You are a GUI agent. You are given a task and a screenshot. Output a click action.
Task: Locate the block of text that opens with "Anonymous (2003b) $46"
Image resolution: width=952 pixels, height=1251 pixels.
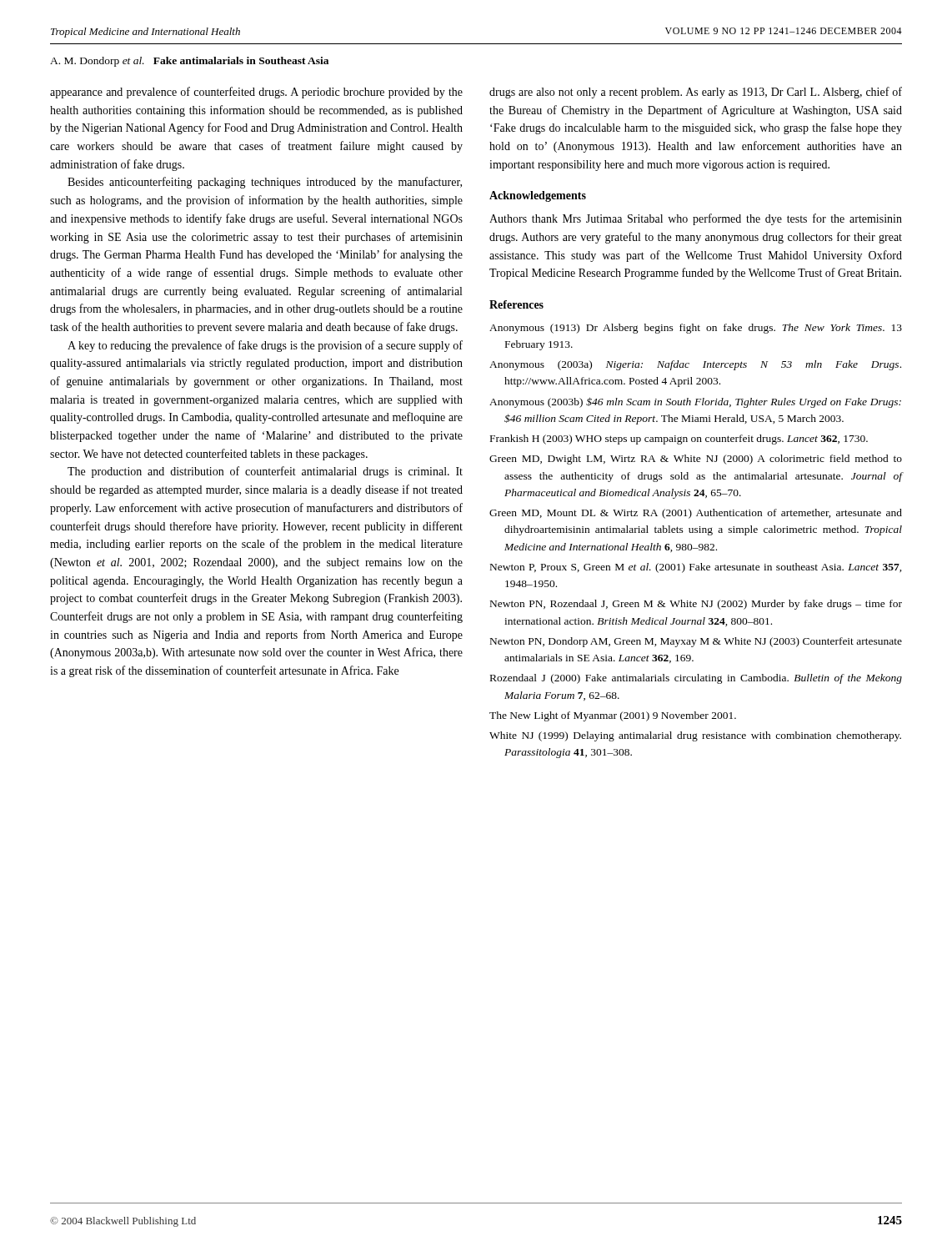(x=696, y=410)
